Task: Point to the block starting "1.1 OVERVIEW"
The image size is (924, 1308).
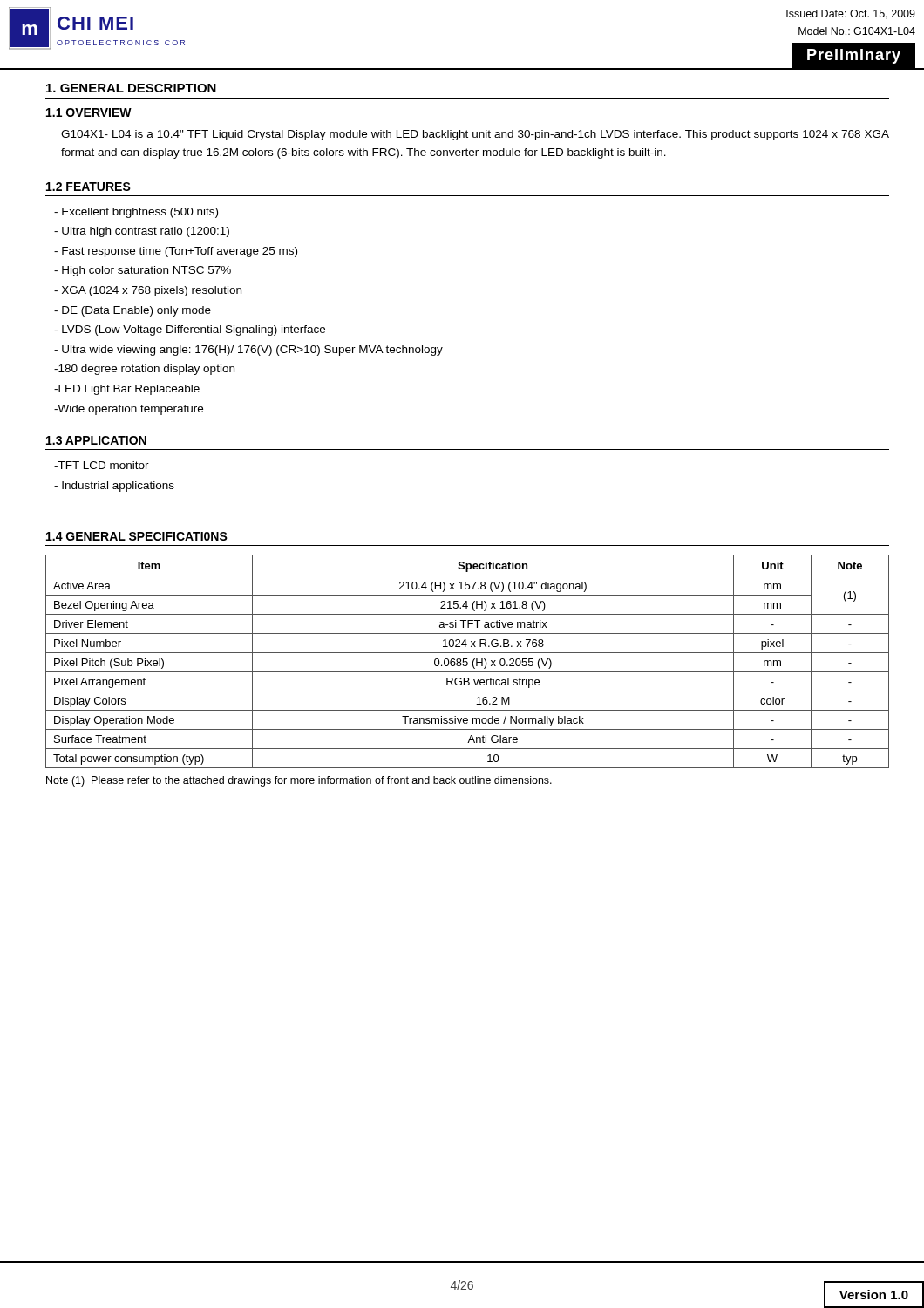Action: pyautogui.click(x=88, y=112)
